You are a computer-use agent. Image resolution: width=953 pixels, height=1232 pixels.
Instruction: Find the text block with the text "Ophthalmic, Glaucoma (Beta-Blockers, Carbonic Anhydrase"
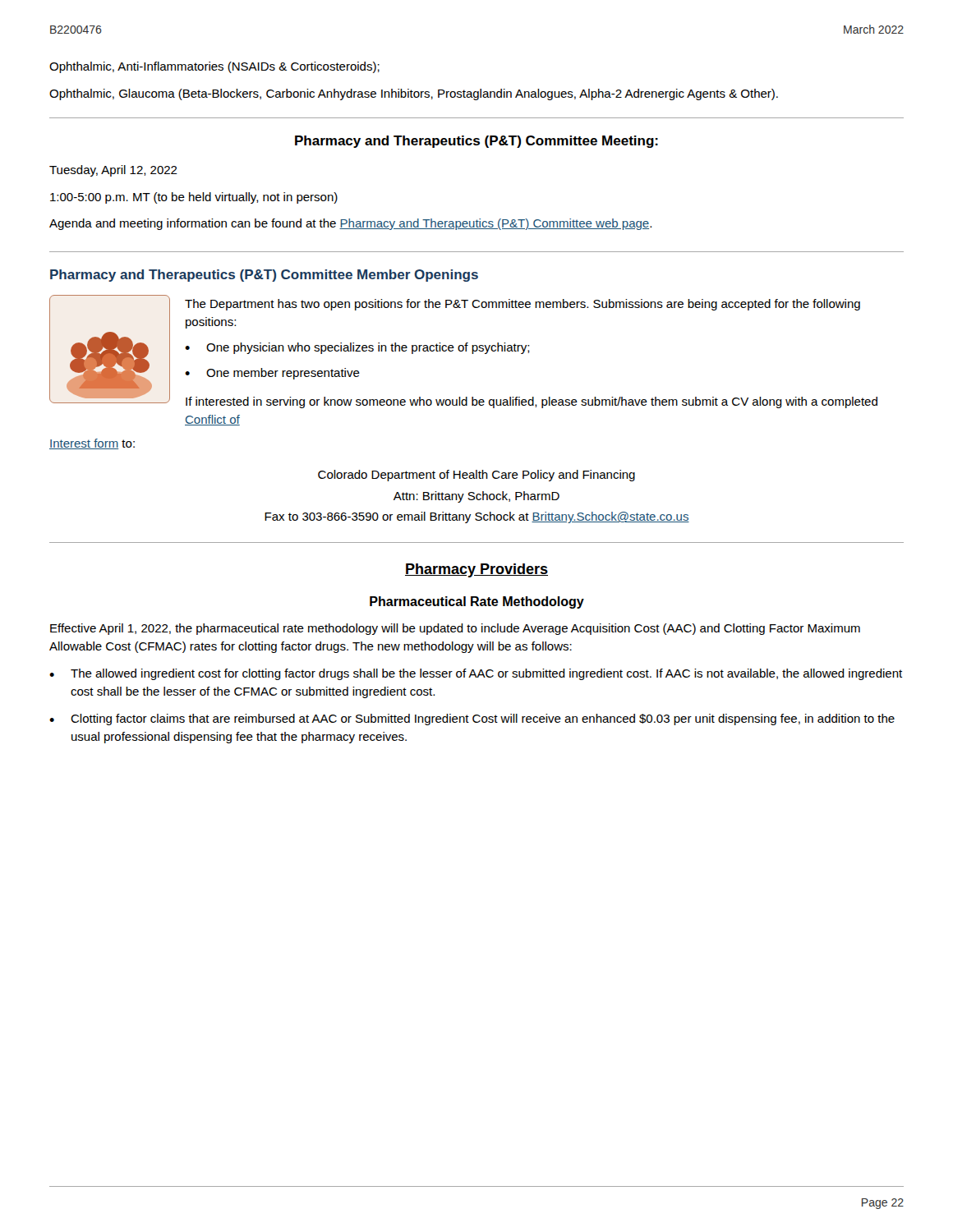[x=414, y=93]
